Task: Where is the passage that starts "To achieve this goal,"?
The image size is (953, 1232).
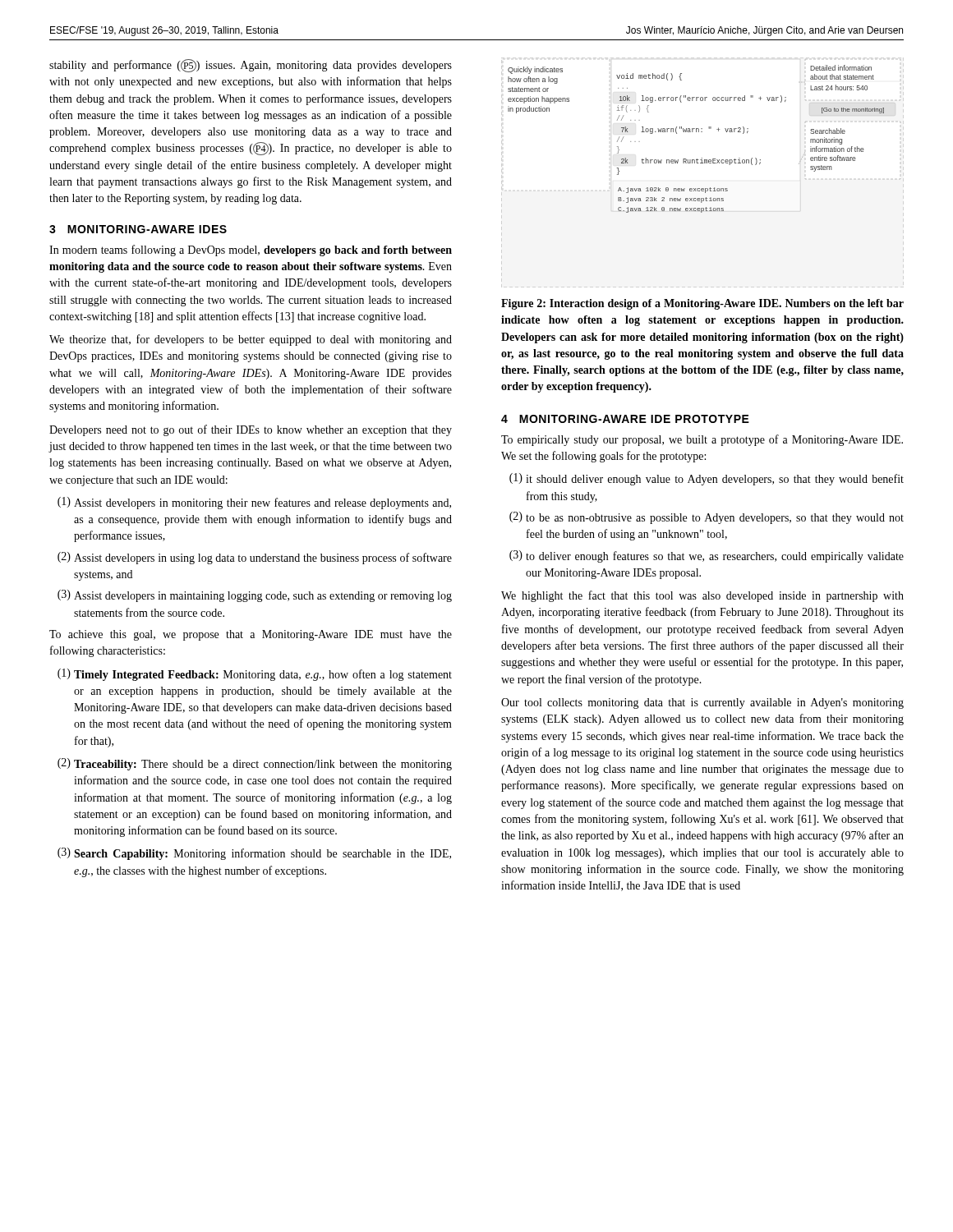Action: pos(251,643)
